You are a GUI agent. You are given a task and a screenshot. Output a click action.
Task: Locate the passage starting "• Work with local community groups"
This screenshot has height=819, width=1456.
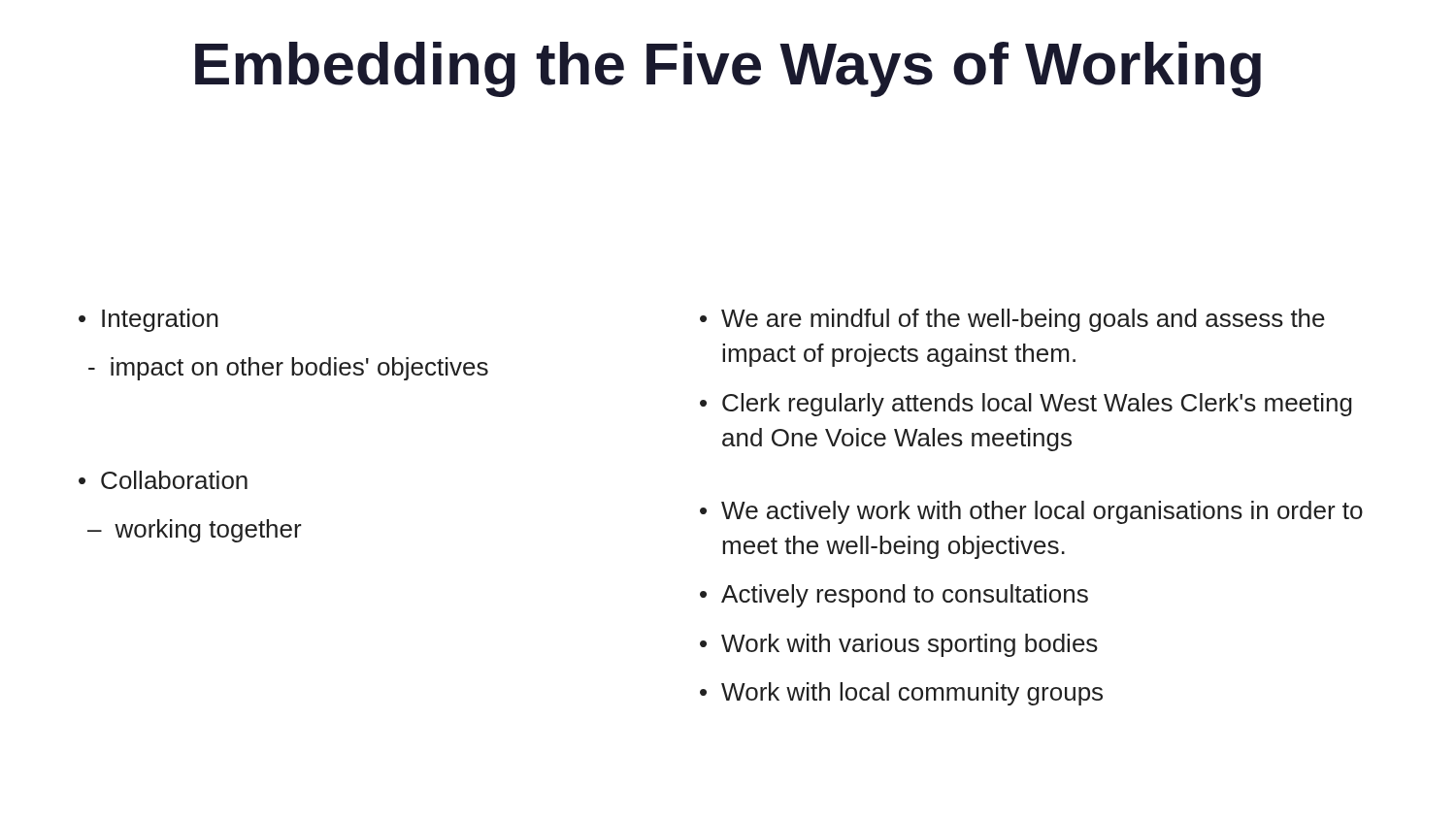[901, 692]
